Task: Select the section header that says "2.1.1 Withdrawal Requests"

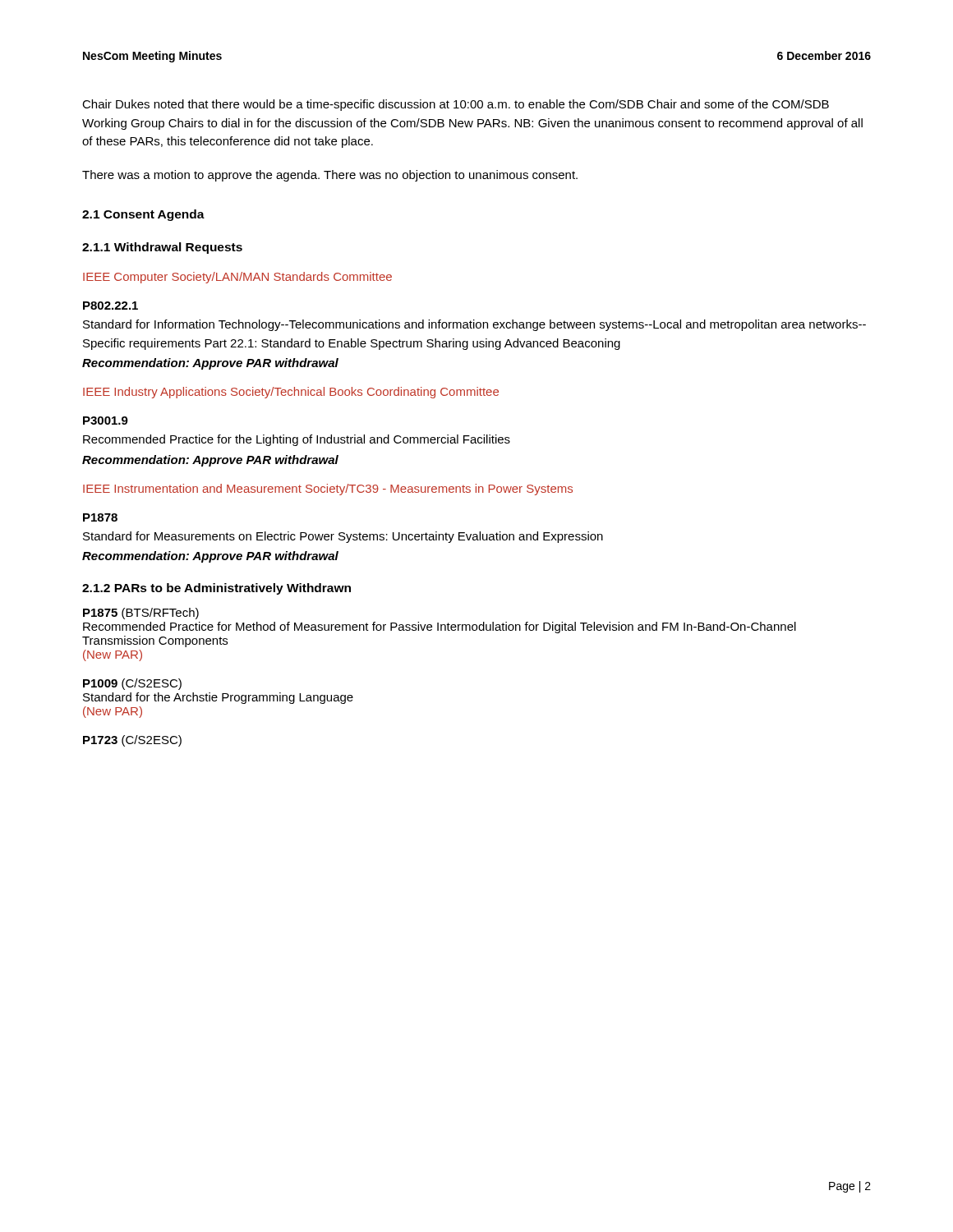Action: pos(162,247)
